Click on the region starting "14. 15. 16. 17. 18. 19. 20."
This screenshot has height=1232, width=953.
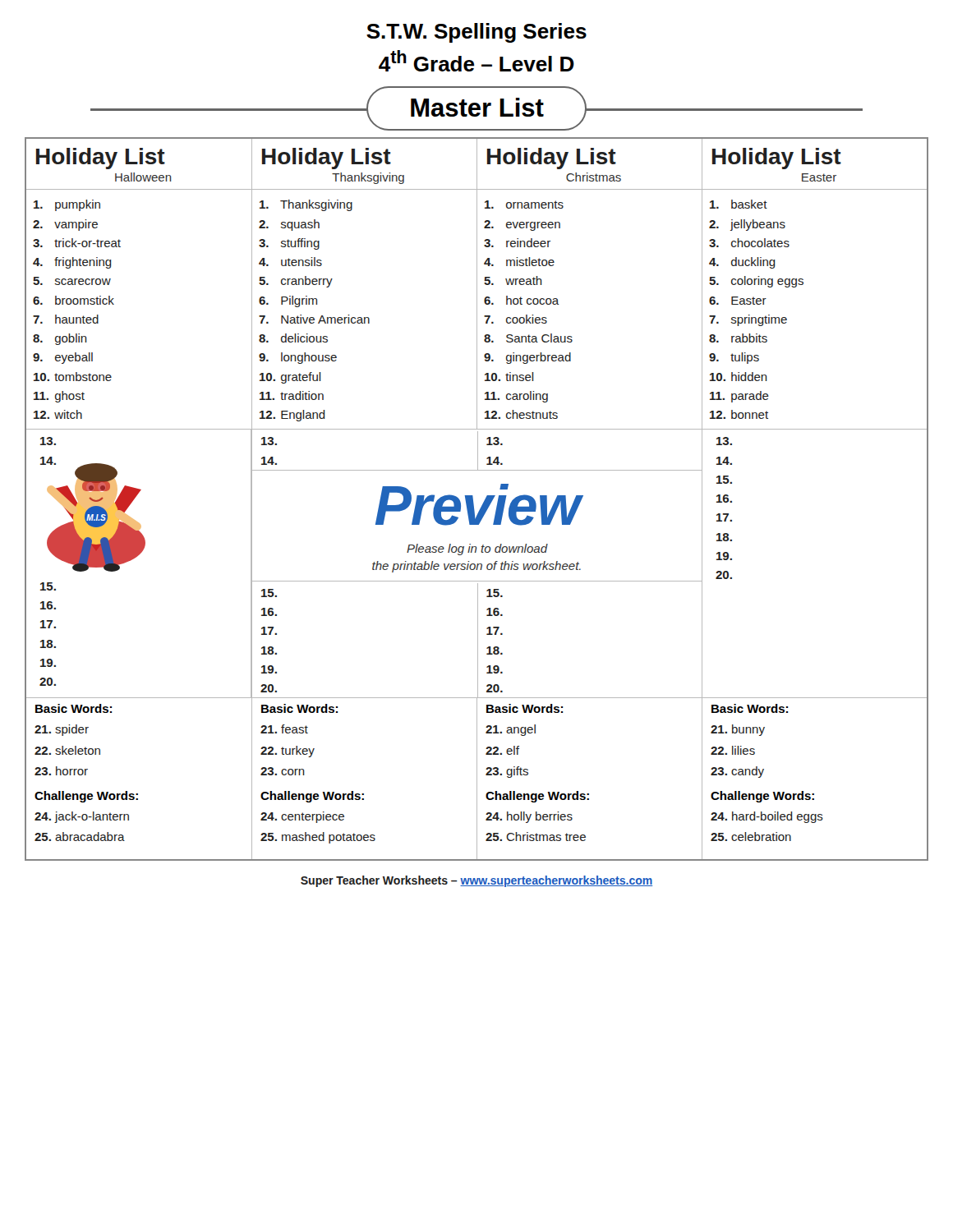(724, 441)
